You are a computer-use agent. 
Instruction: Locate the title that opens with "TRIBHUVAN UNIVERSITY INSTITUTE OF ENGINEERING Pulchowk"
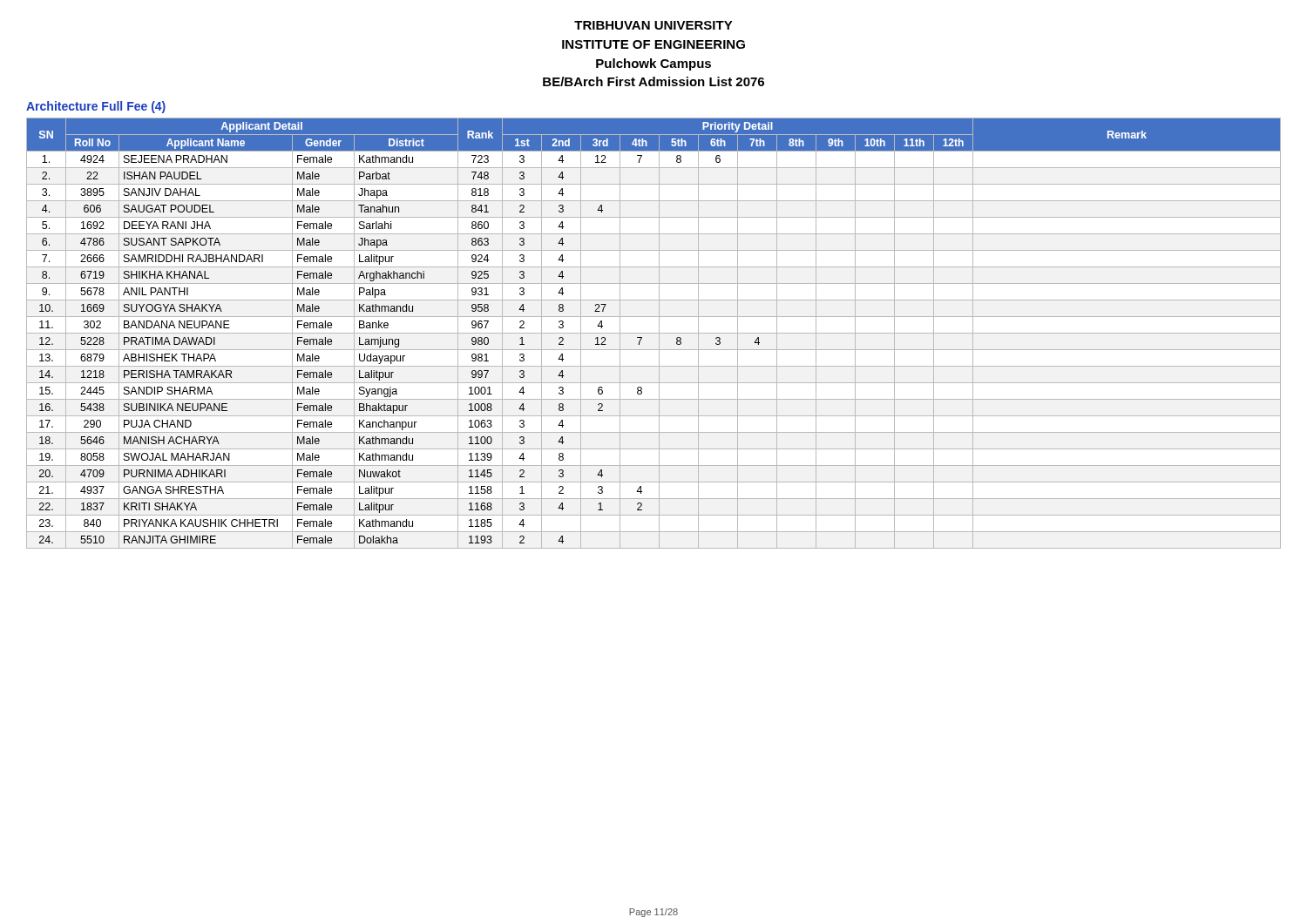pos(654,54)
